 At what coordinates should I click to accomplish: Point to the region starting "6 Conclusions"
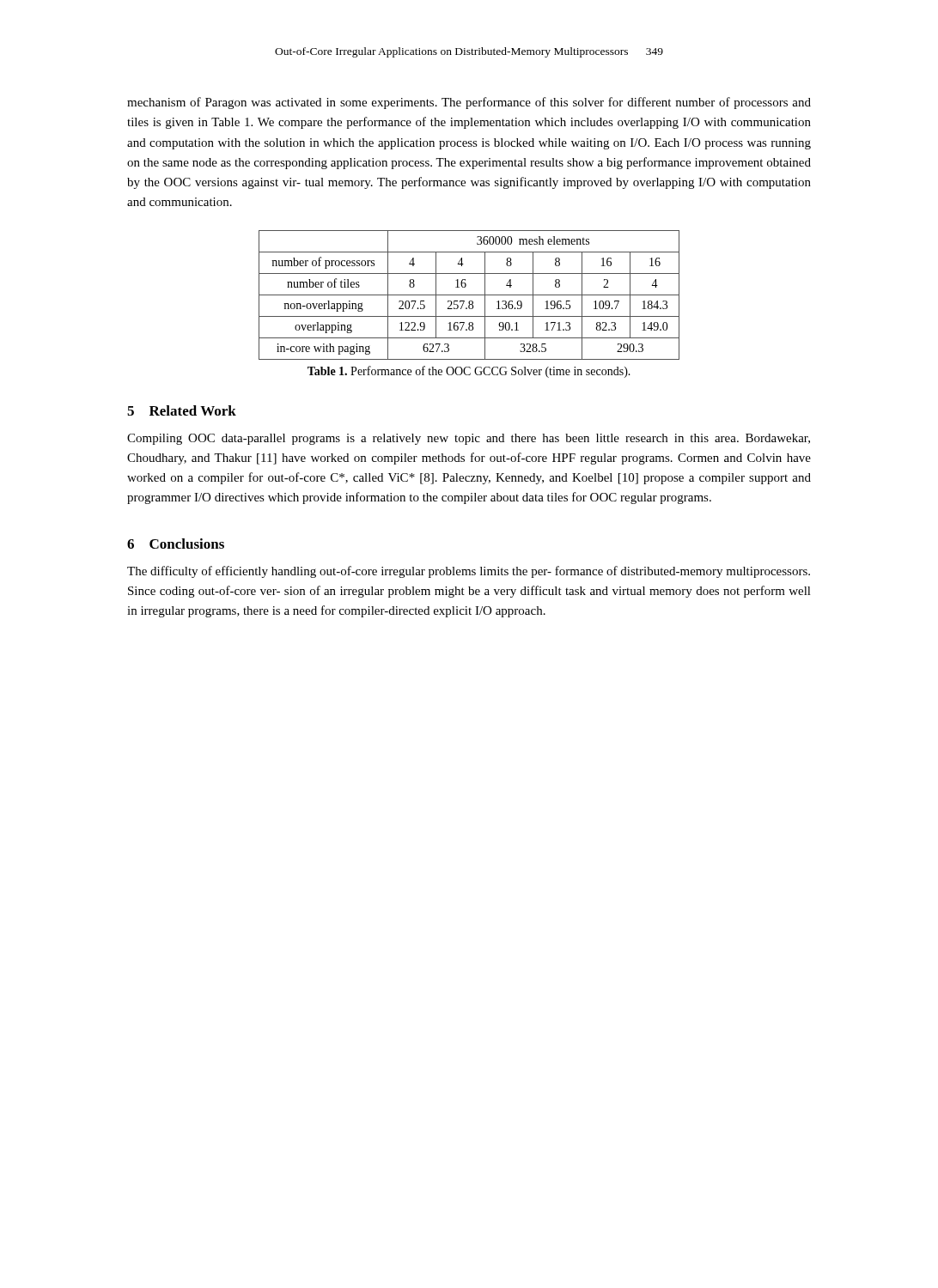176,544
